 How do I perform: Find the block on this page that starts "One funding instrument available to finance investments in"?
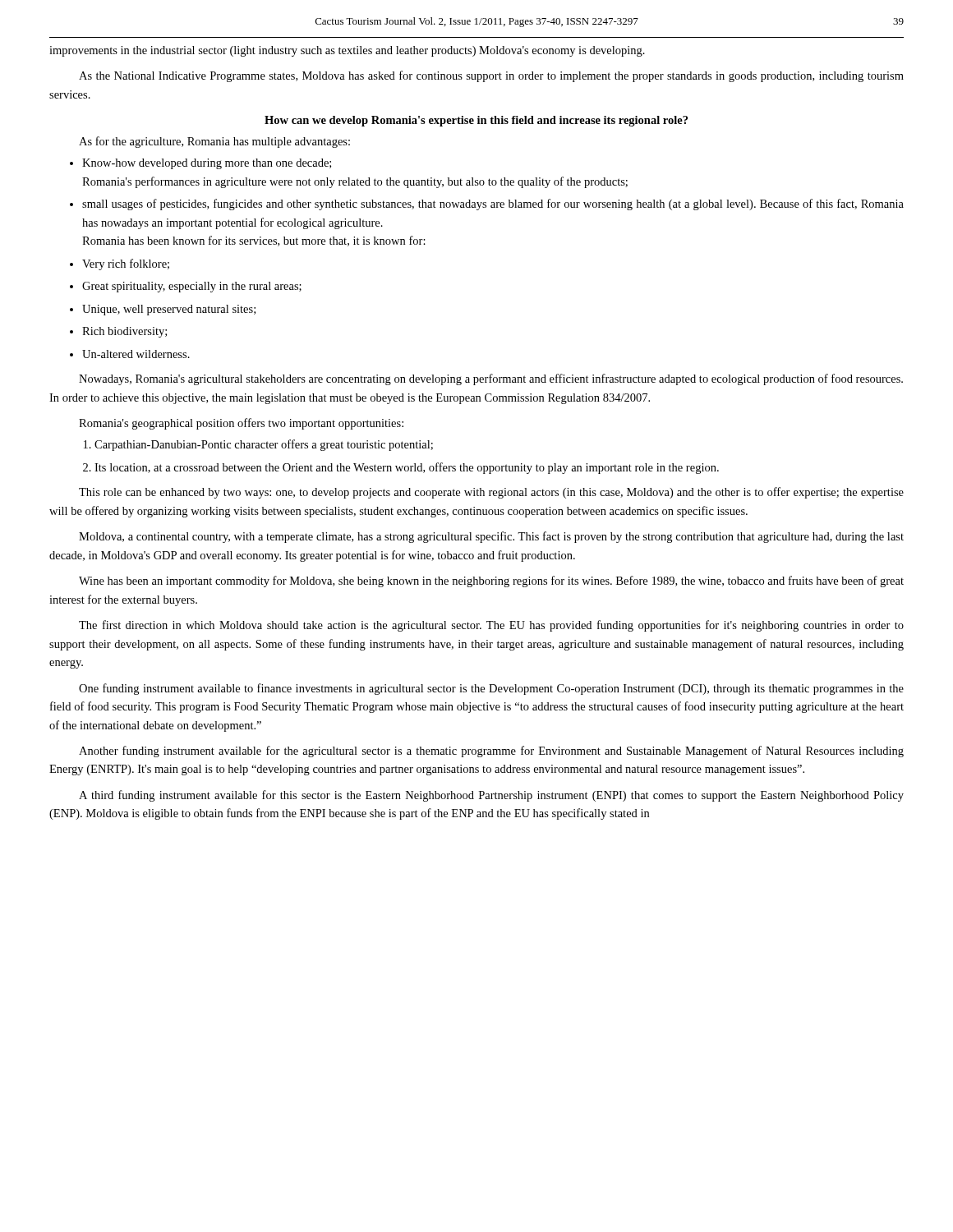pyautogui.click(x=476, y=707)
